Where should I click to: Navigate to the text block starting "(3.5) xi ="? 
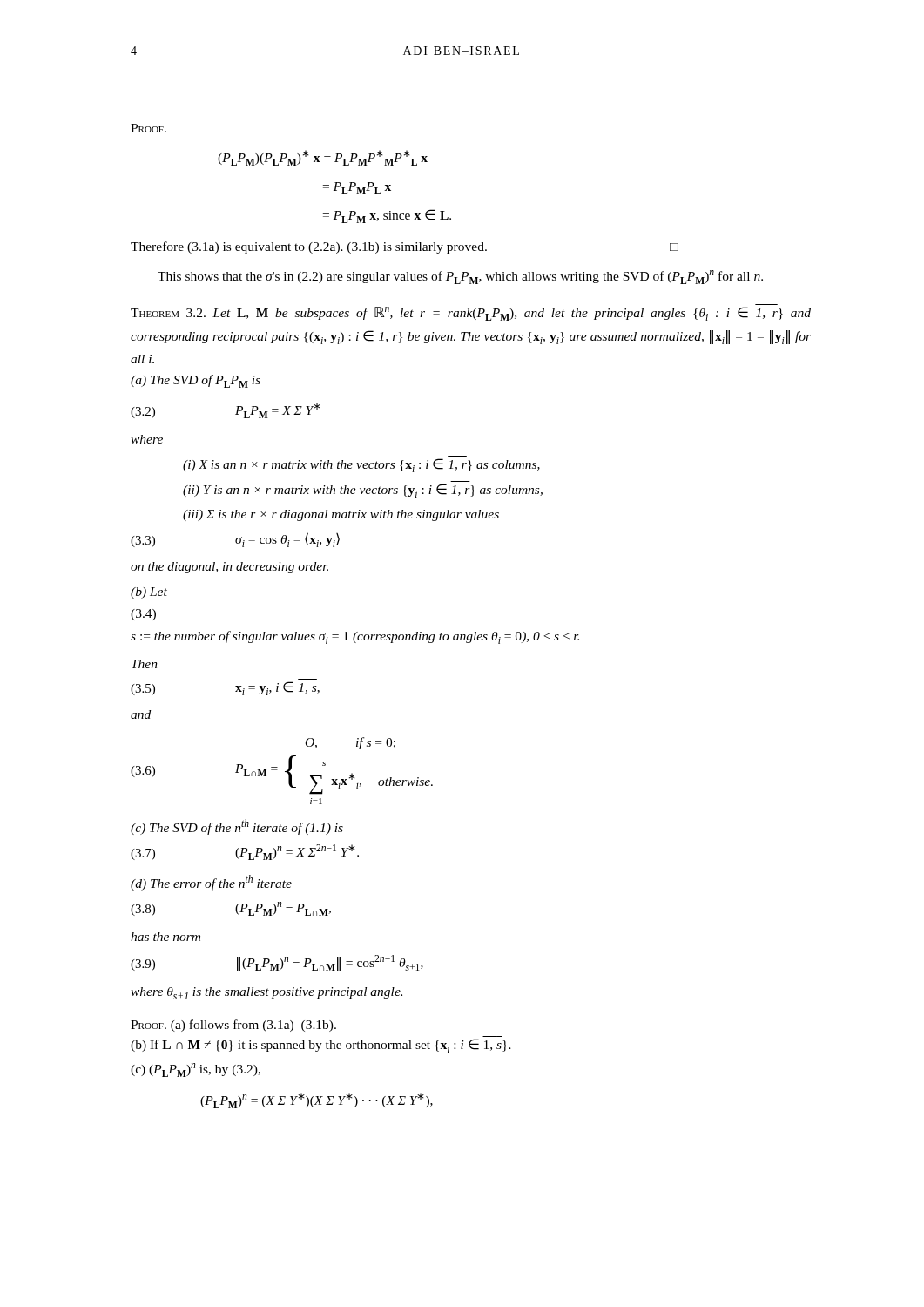148,688
